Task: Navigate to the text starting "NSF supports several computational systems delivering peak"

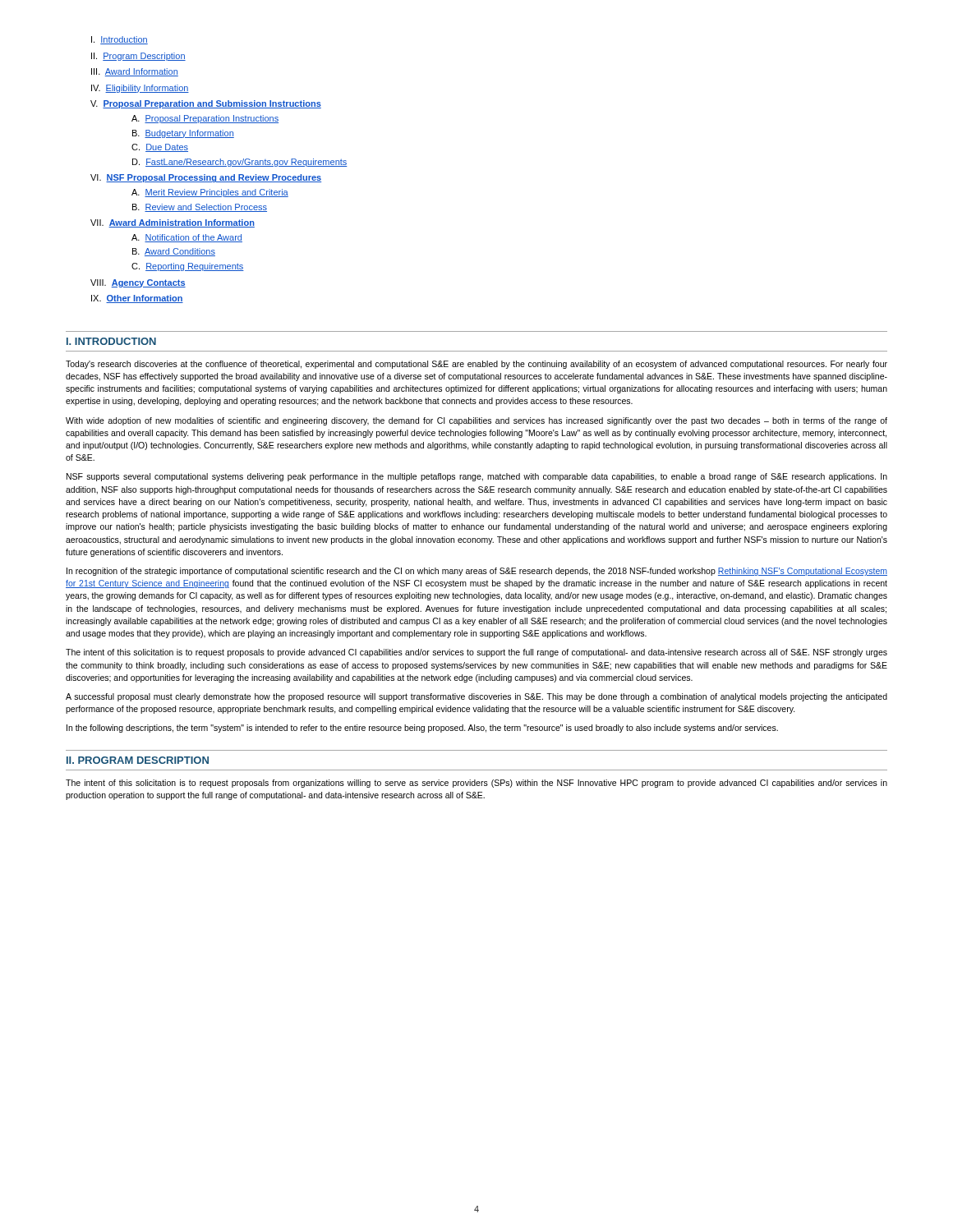Action: coord(476,514)
